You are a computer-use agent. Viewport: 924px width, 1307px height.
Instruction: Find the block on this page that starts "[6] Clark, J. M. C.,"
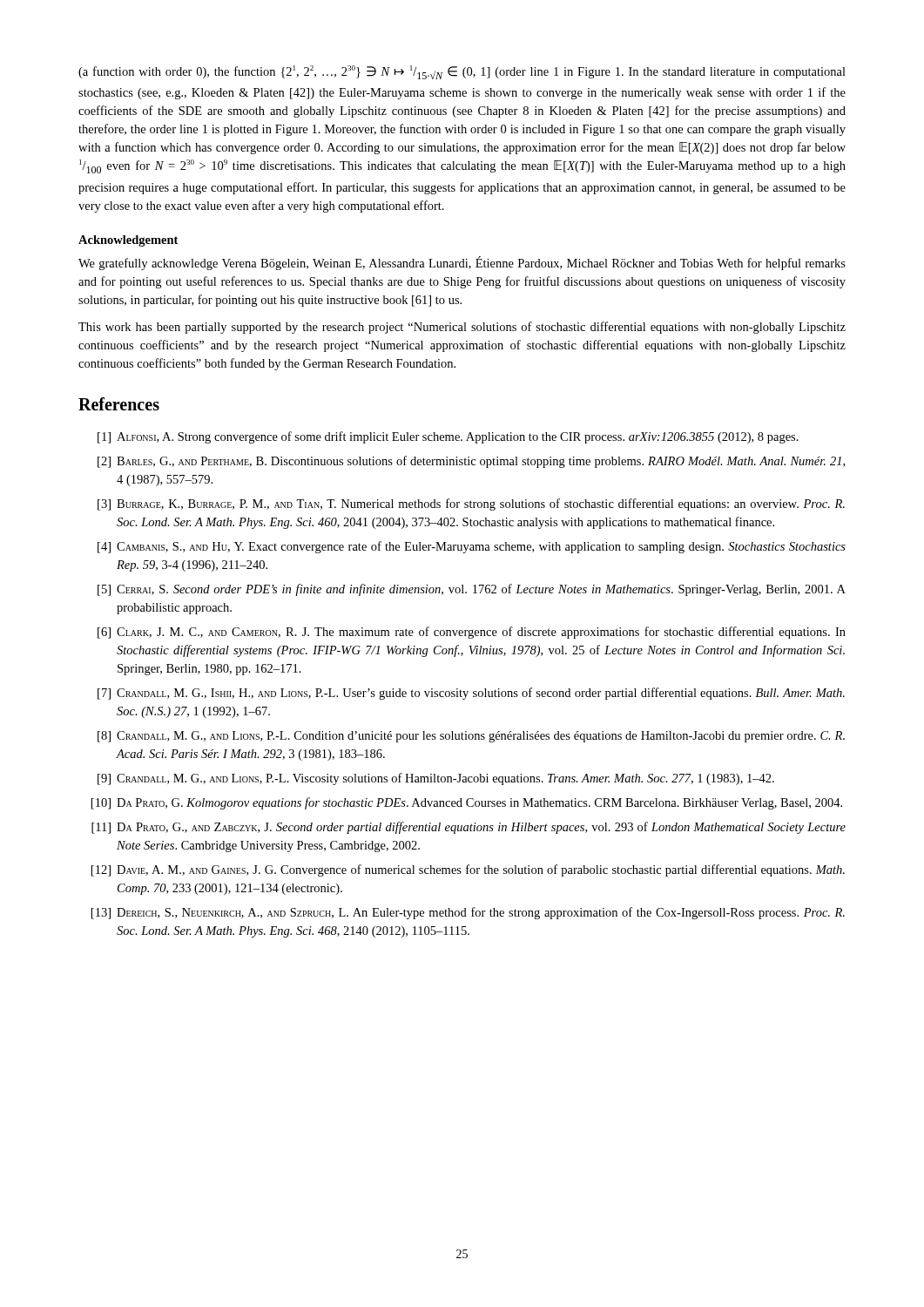(462, 651)
